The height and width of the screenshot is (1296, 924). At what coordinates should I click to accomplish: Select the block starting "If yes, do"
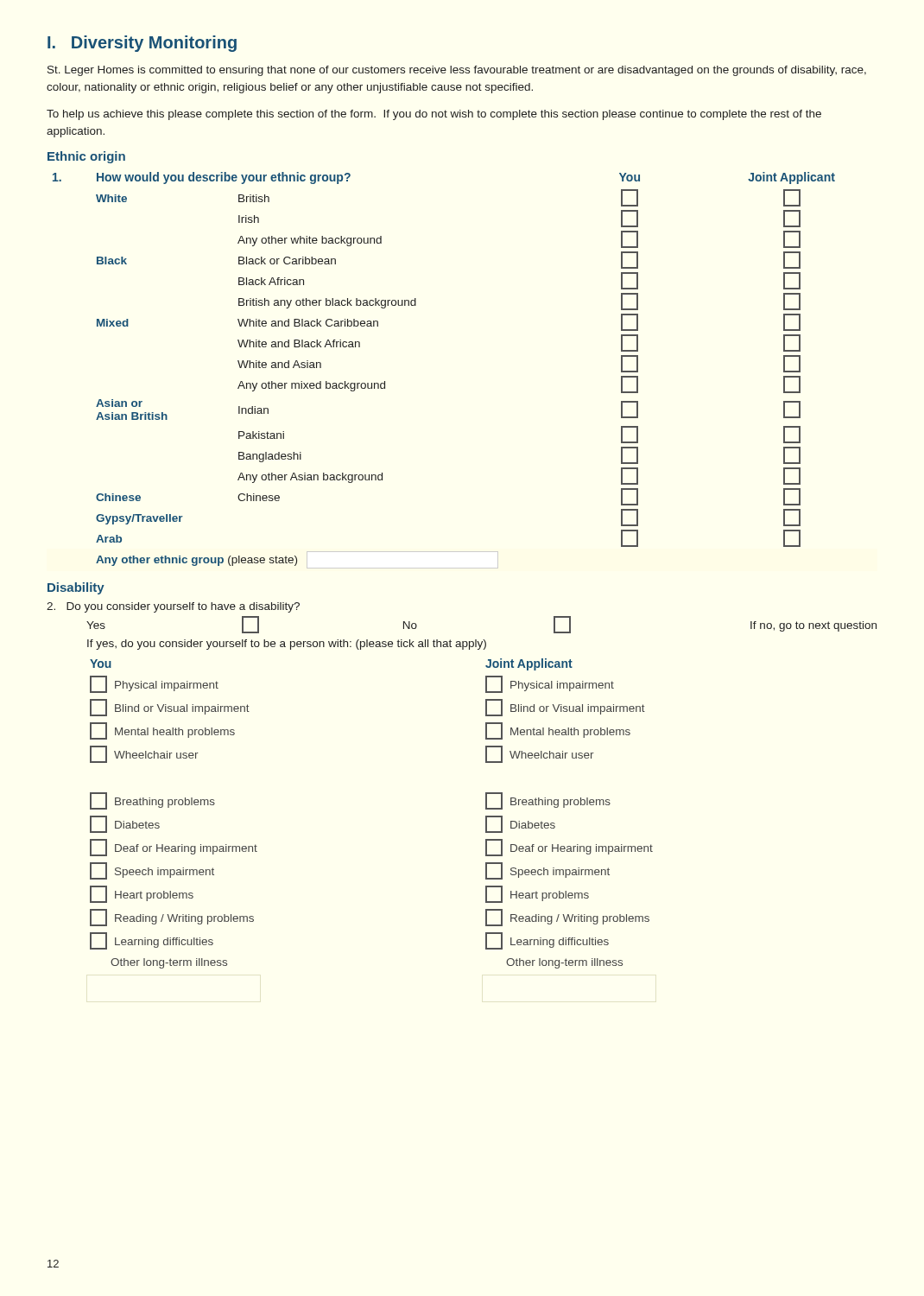287,643
